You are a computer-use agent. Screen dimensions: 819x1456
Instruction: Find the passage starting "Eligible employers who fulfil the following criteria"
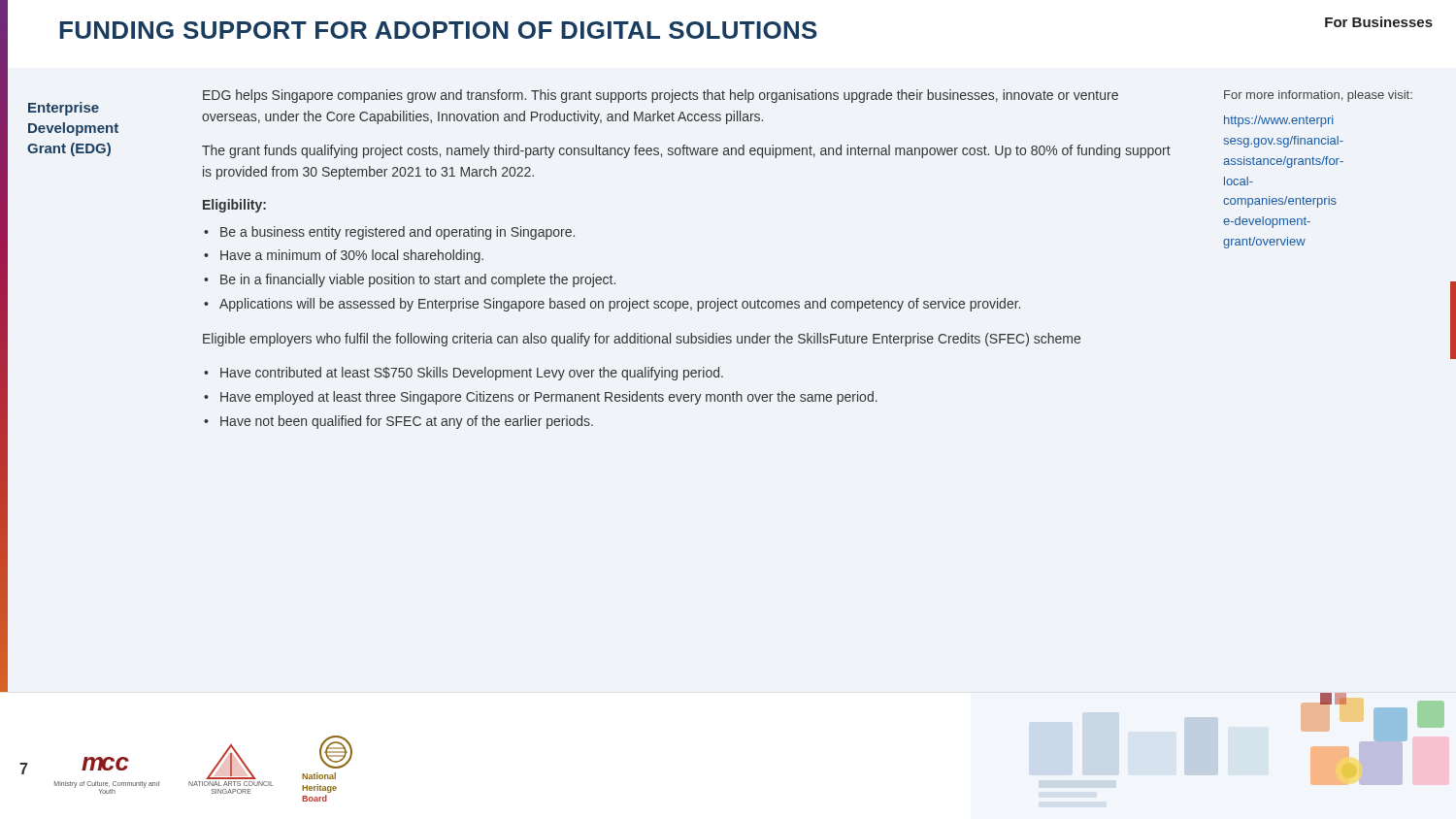[642, 338]
